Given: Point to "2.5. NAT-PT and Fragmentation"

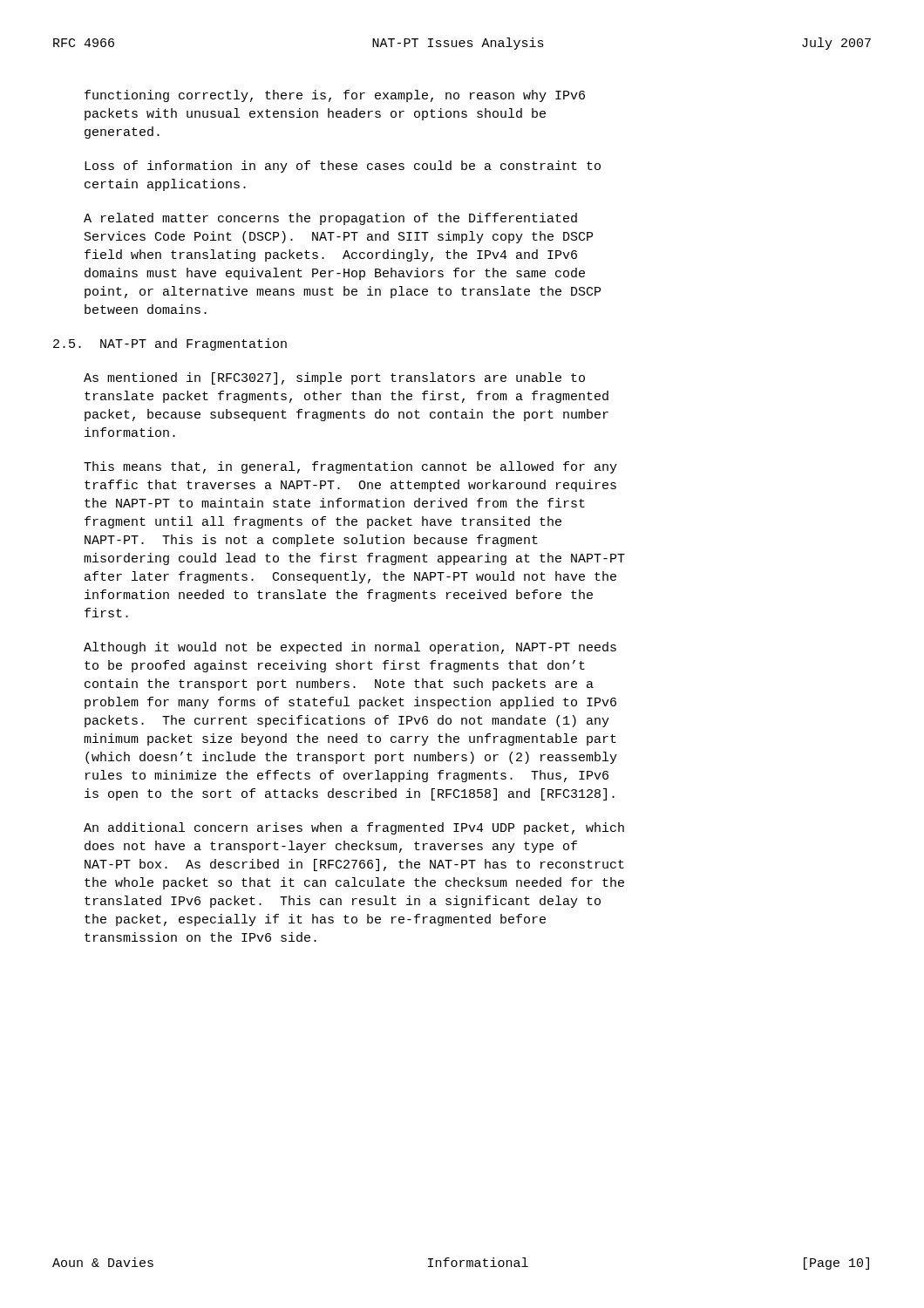Looking at the screenshot, I should [170, 345].
